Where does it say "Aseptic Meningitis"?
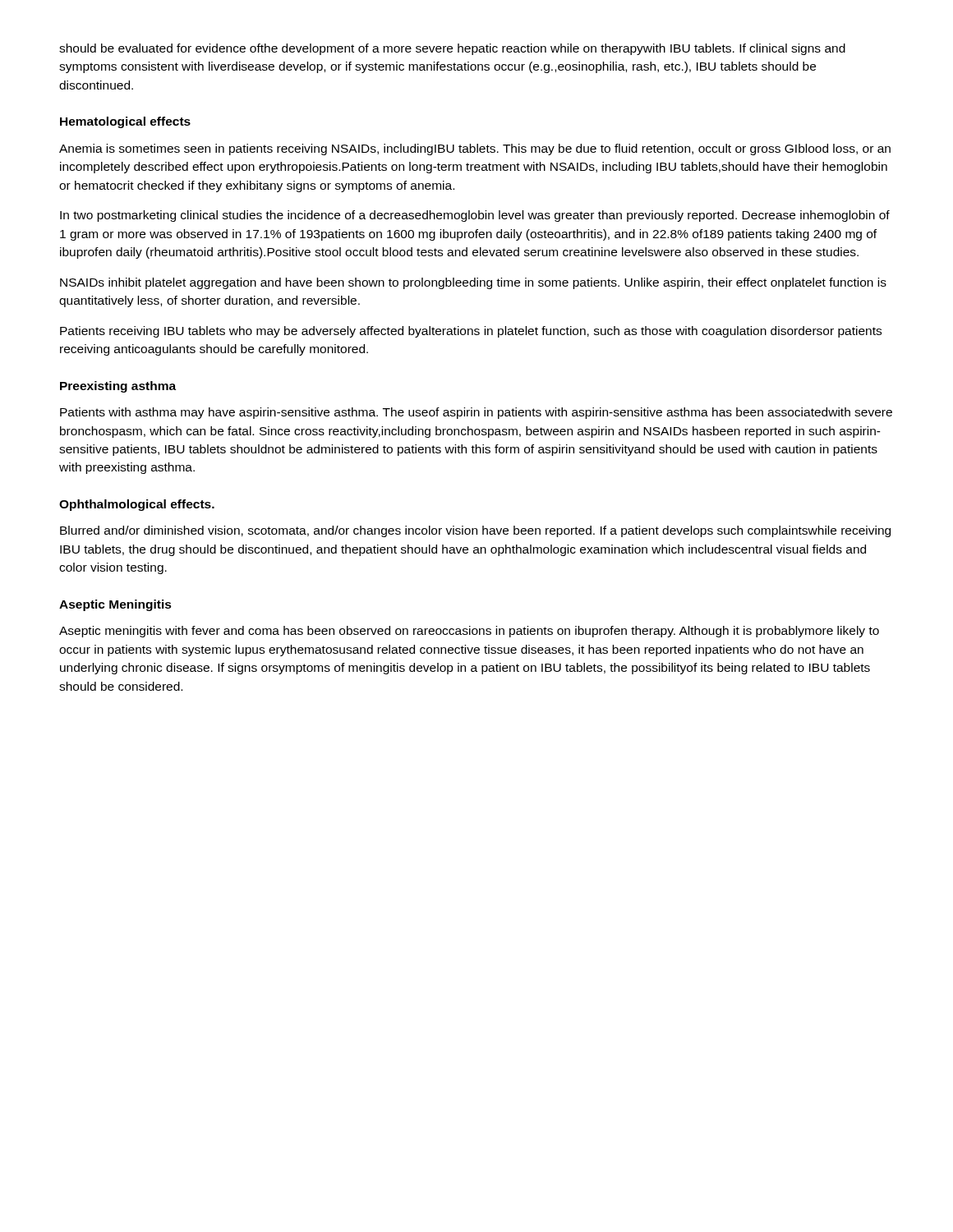The height and width of the screenshot is (1232, 953). [x=115, y=604]
